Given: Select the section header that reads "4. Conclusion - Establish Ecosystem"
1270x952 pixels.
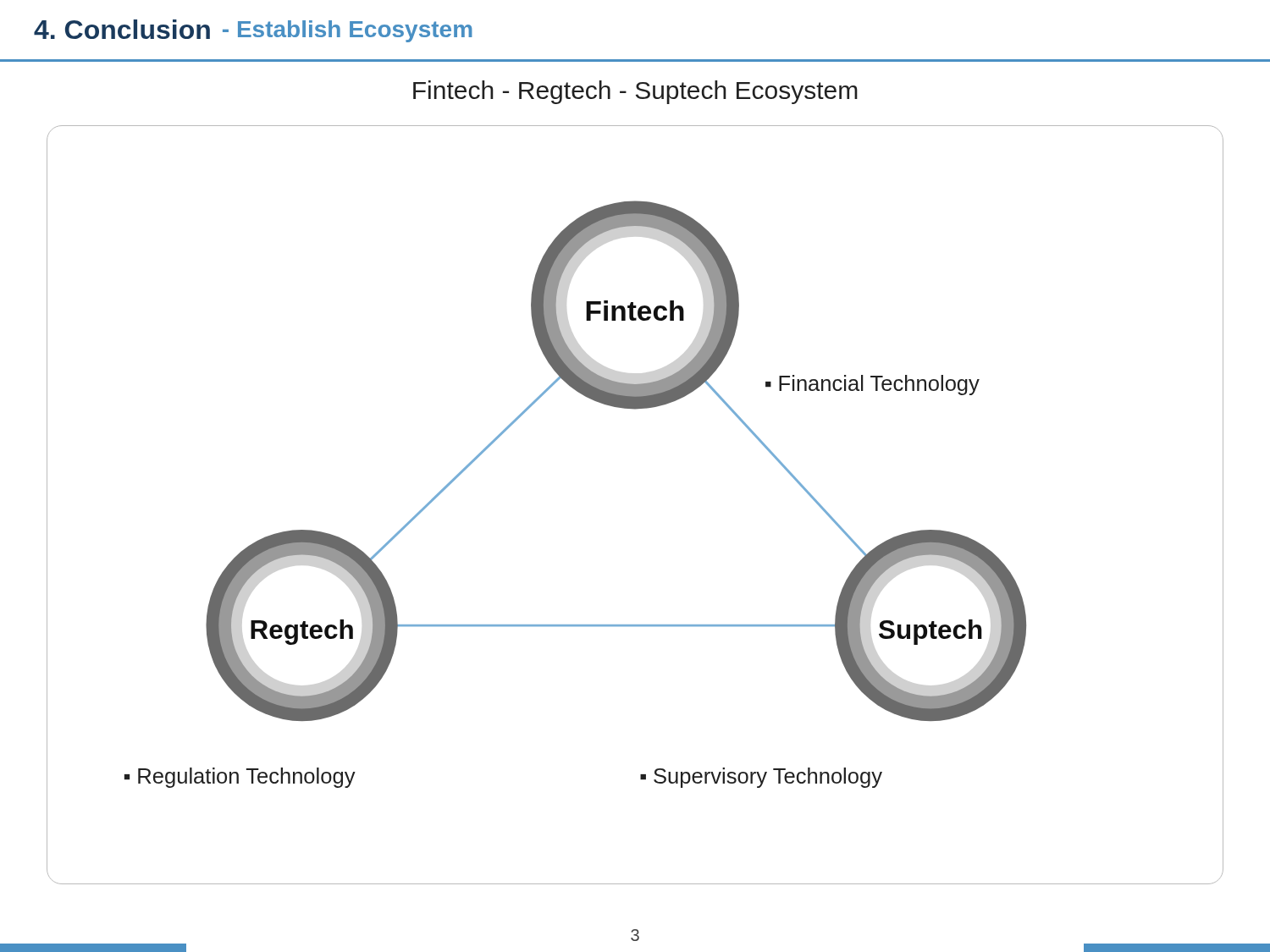Looking at the screenshot, I should 254,30.
